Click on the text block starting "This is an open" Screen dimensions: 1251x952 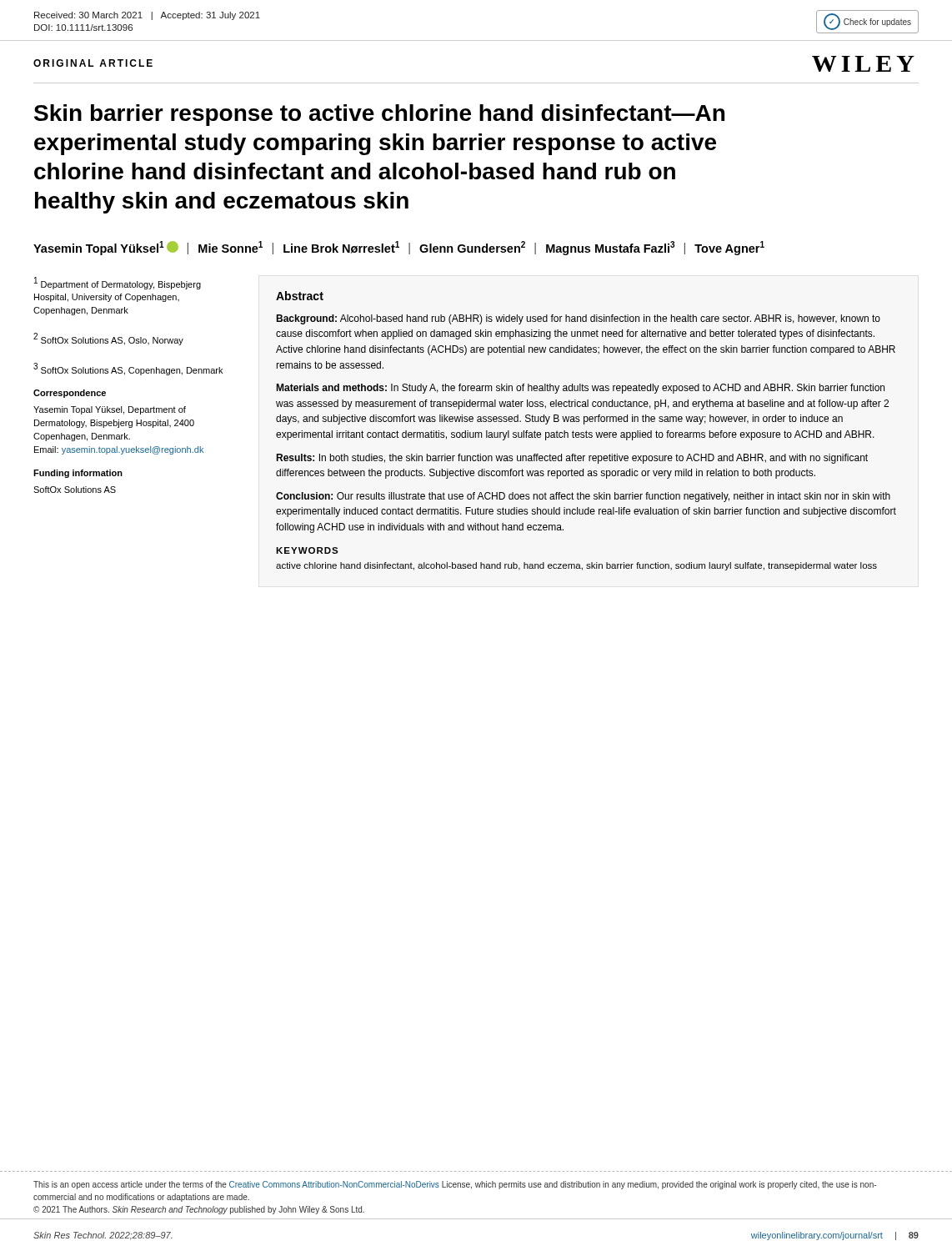(x=476, y=1197)
